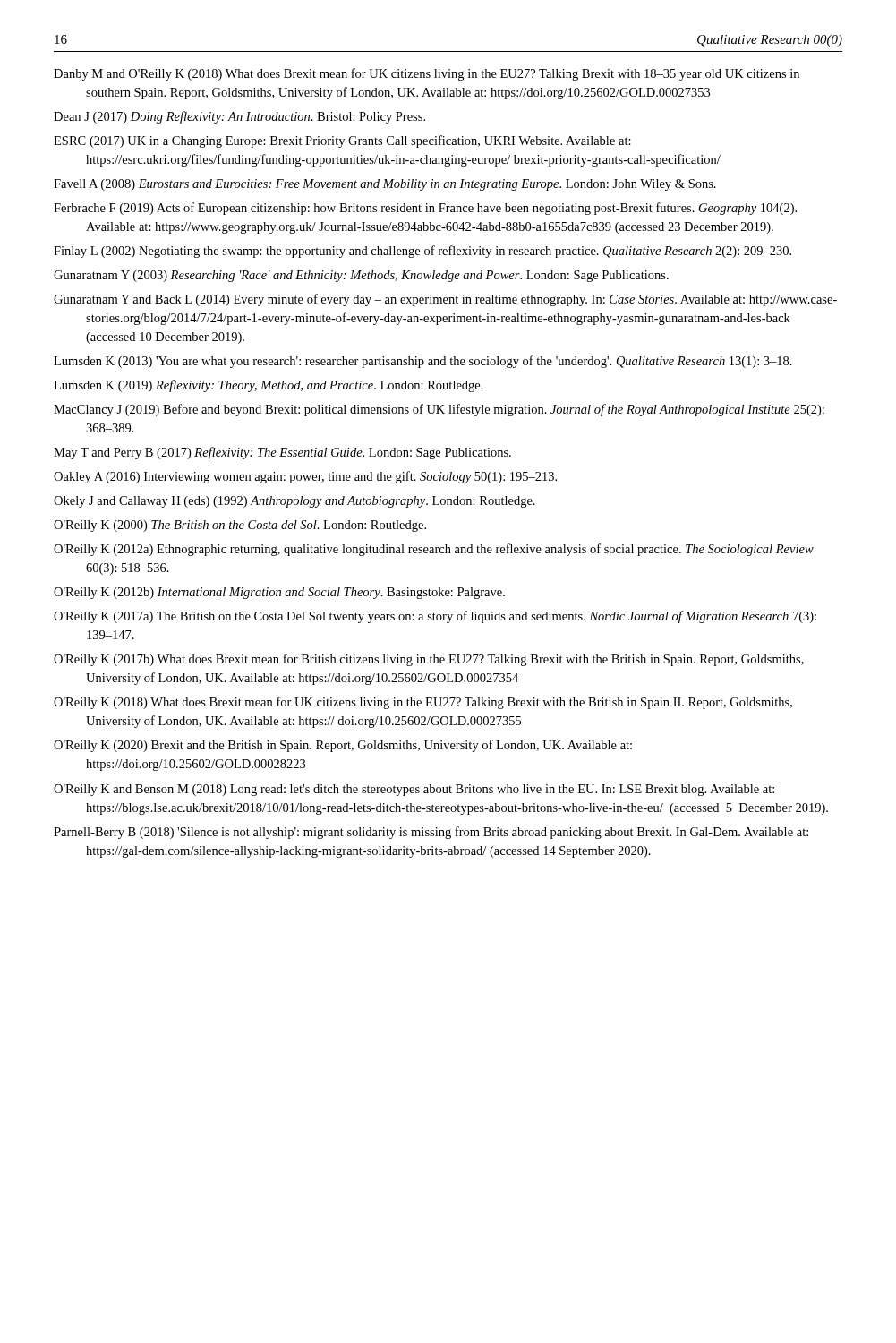Find the block on this page that starts "Favell A (2008) Eurostars and Eurocities: Free Movement"

click(x=385, y=184)
